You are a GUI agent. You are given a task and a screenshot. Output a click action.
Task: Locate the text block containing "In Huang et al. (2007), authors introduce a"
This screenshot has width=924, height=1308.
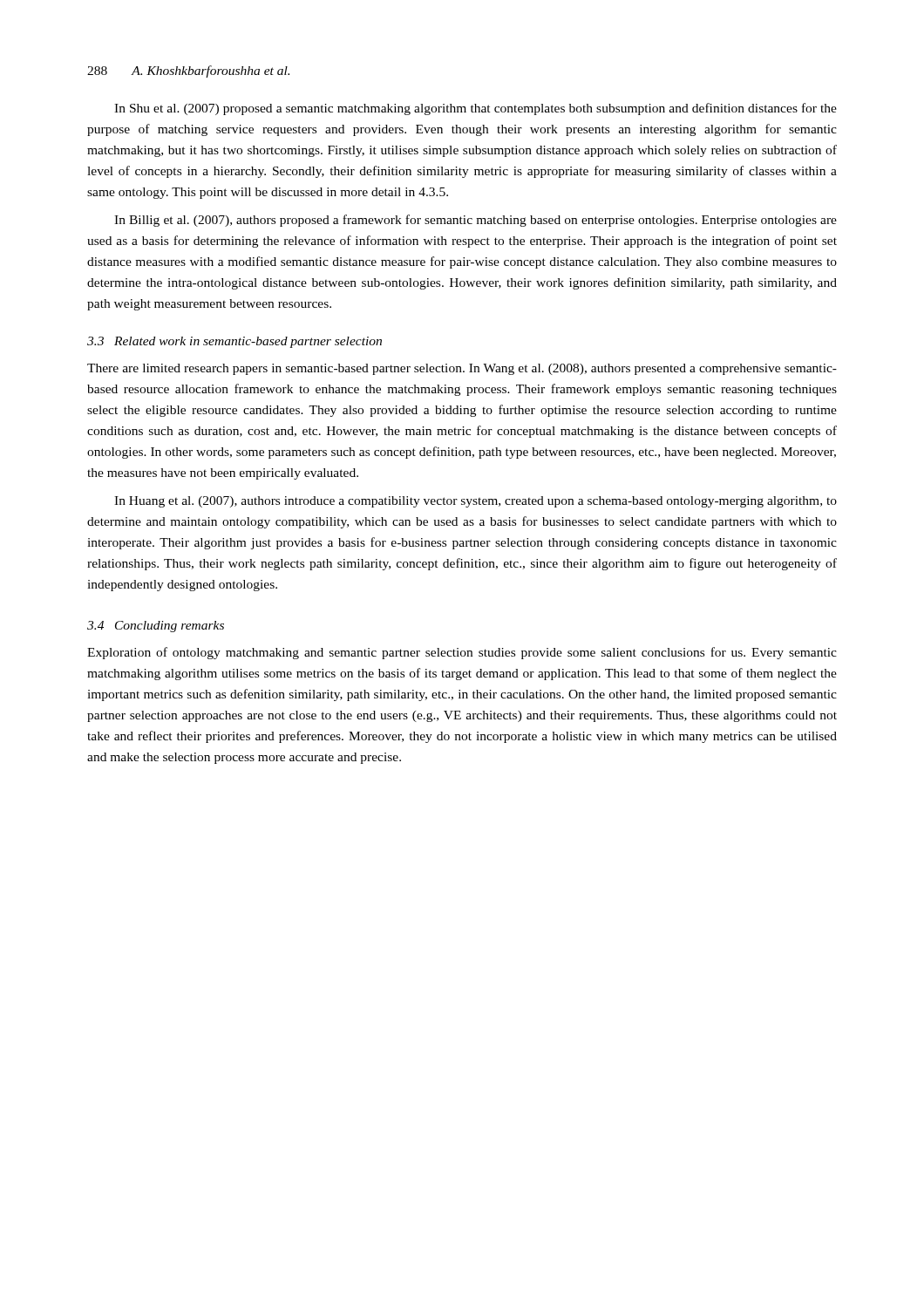tap(462, 543)
